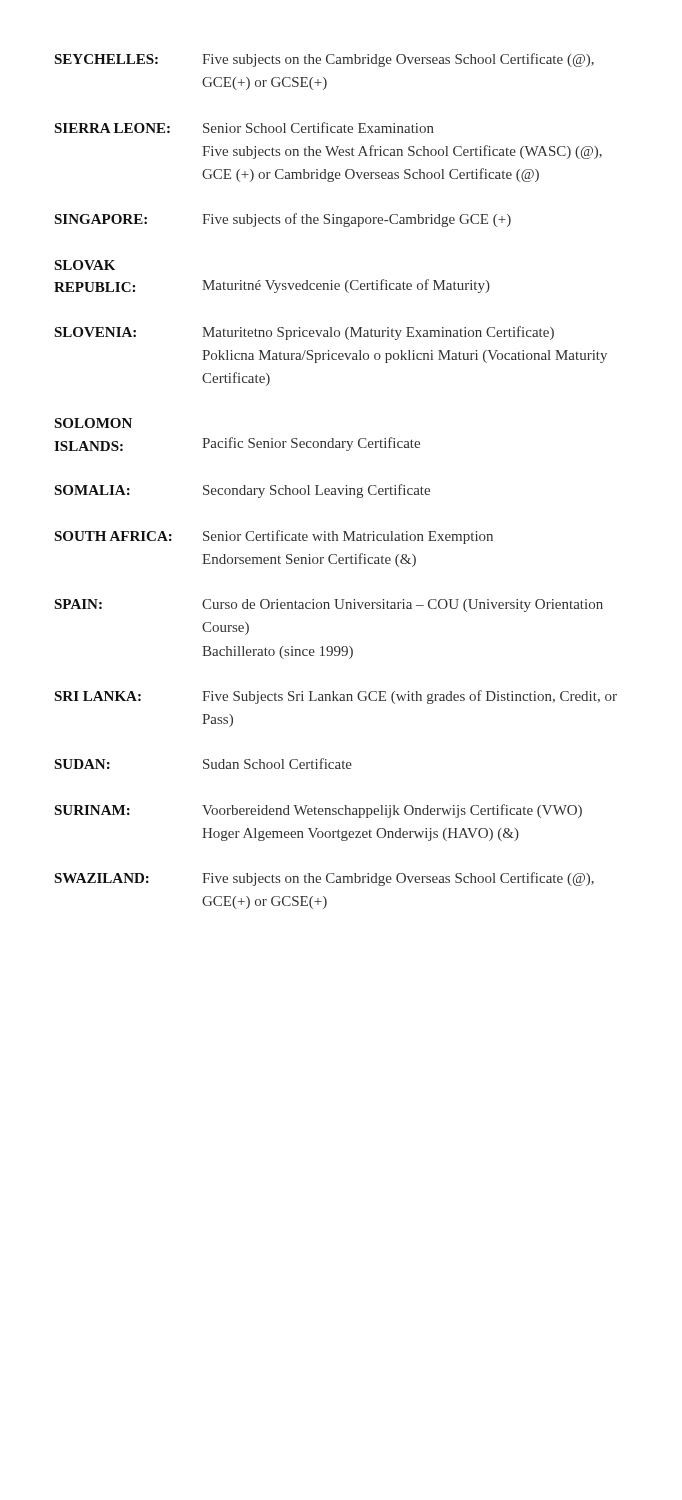Find the list item that says "SEYCHELLES: Five subjects"
Screen dimensions: 1500x682
click(341, 71)
